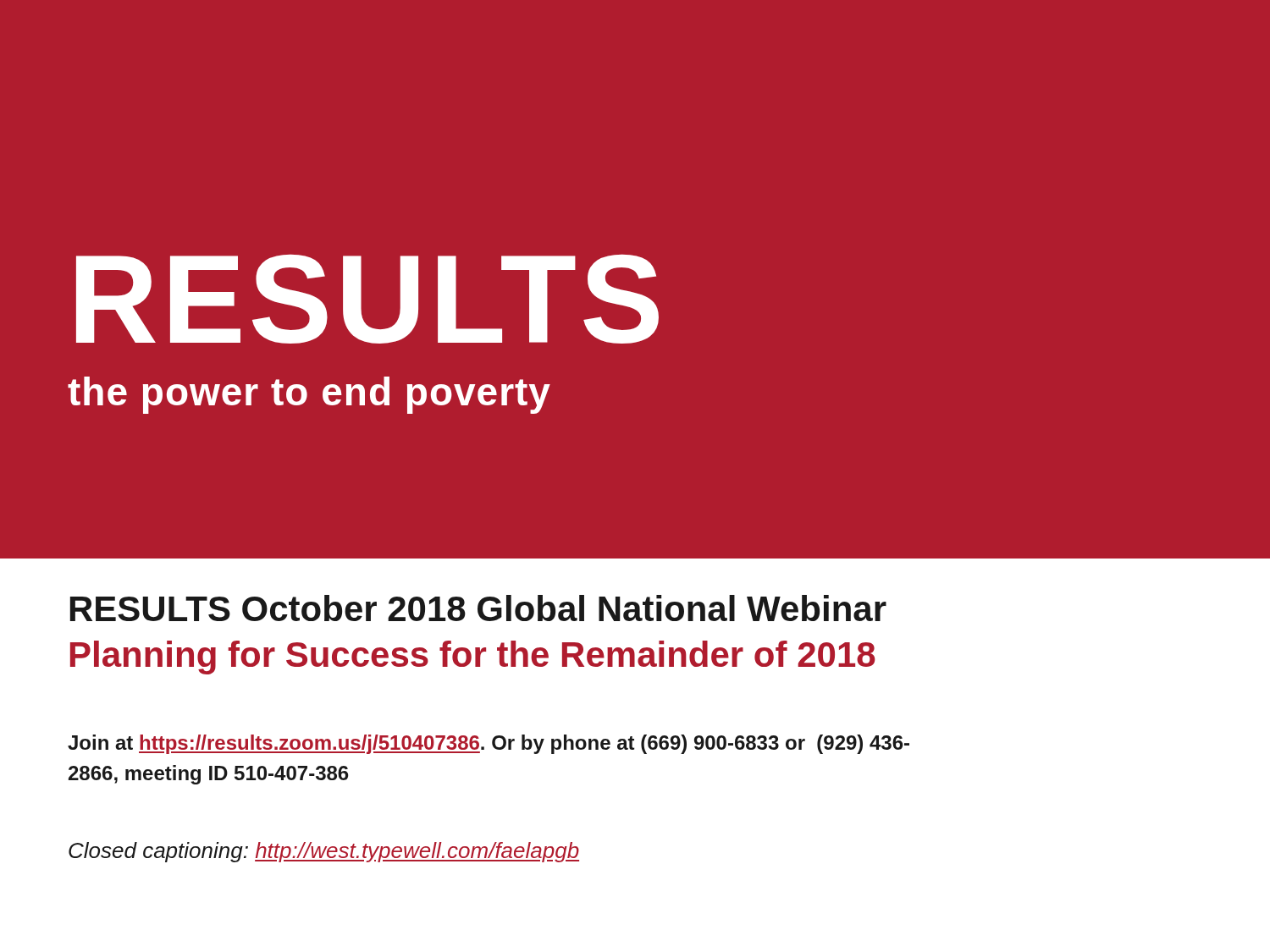Screen dimensions: 952x1270
Task: Locate the block of text that opens with "Join at https://results.zoom.us/j/510407386. Or by"
Action: pos(489,758)
